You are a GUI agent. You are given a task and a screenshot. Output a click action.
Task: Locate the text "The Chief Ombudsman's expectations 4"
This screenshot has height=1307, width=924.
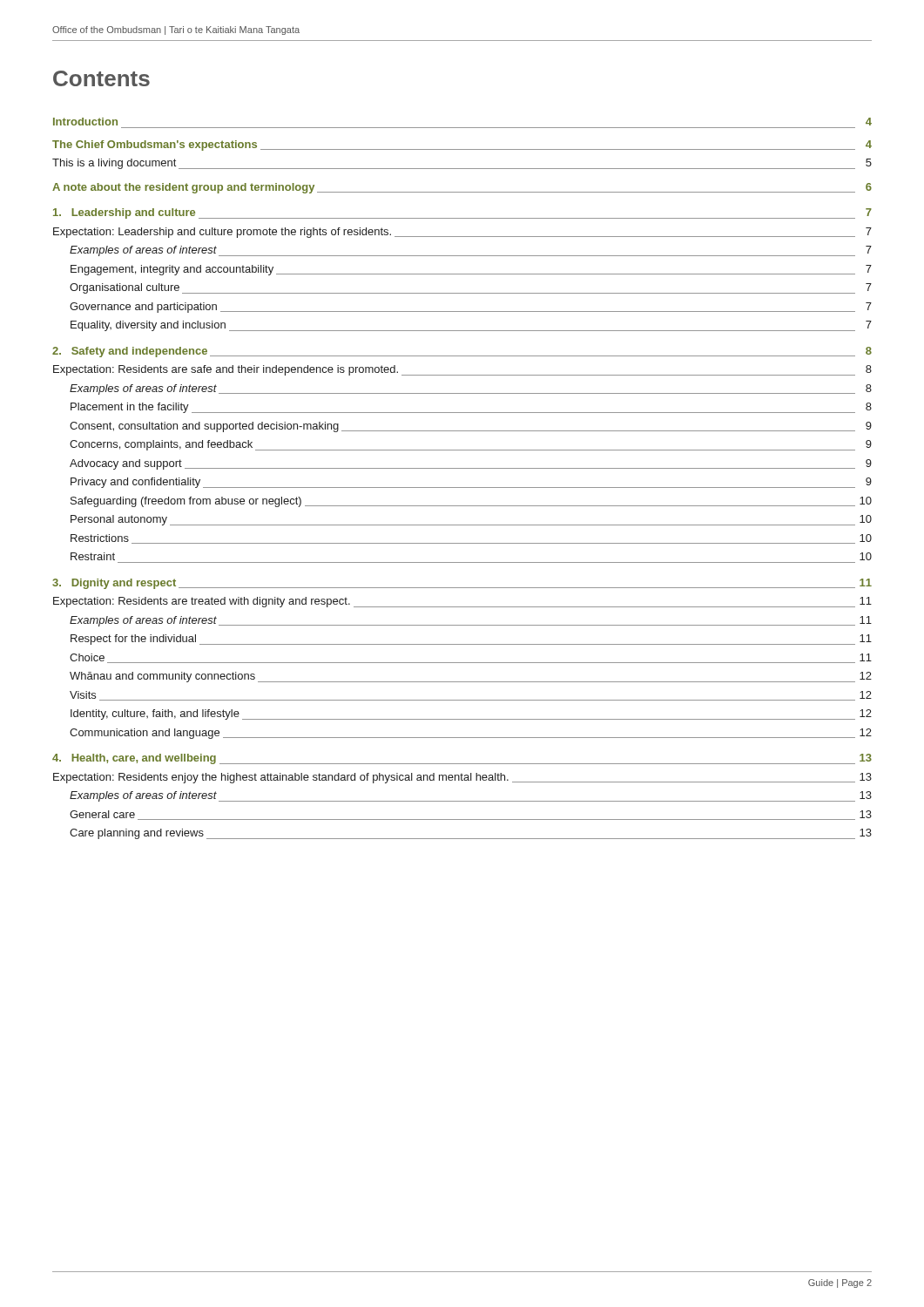point(462,144)
